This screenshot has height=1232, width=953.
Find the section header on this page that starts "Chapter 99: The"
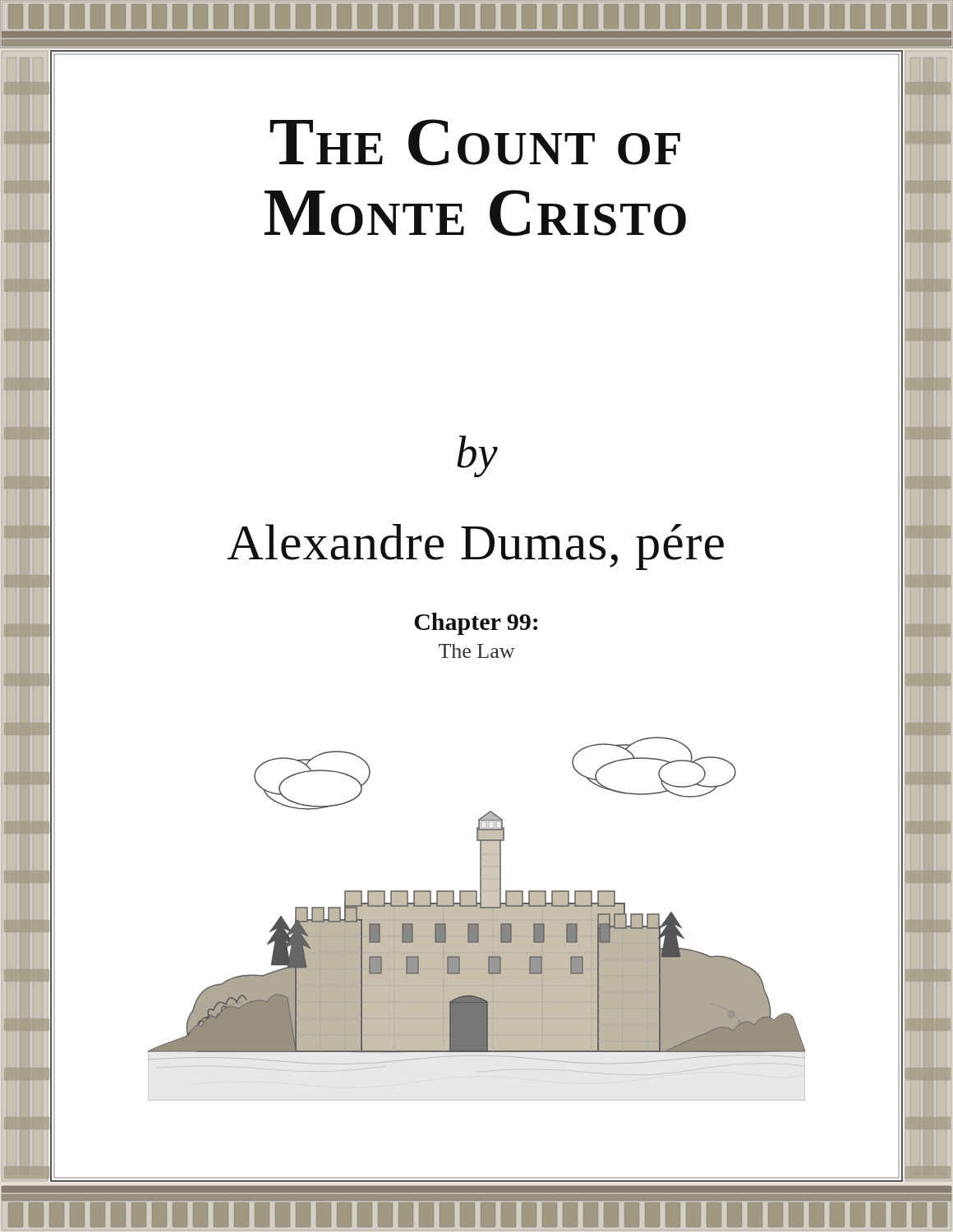476,636
